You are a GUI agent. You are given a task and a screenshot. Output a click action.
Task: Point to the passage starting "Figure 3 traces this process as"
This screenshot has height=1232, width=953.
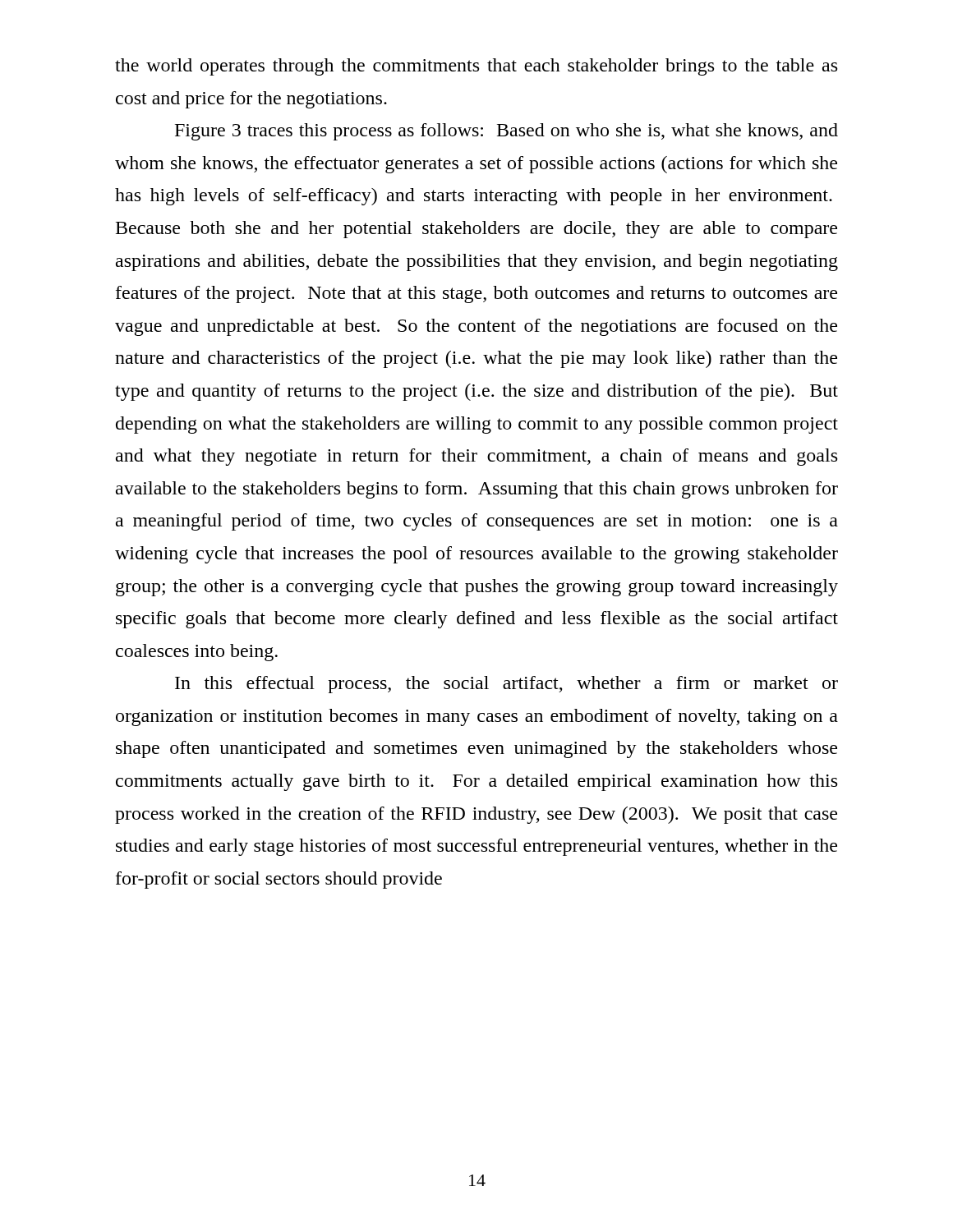tap(476, 391)
